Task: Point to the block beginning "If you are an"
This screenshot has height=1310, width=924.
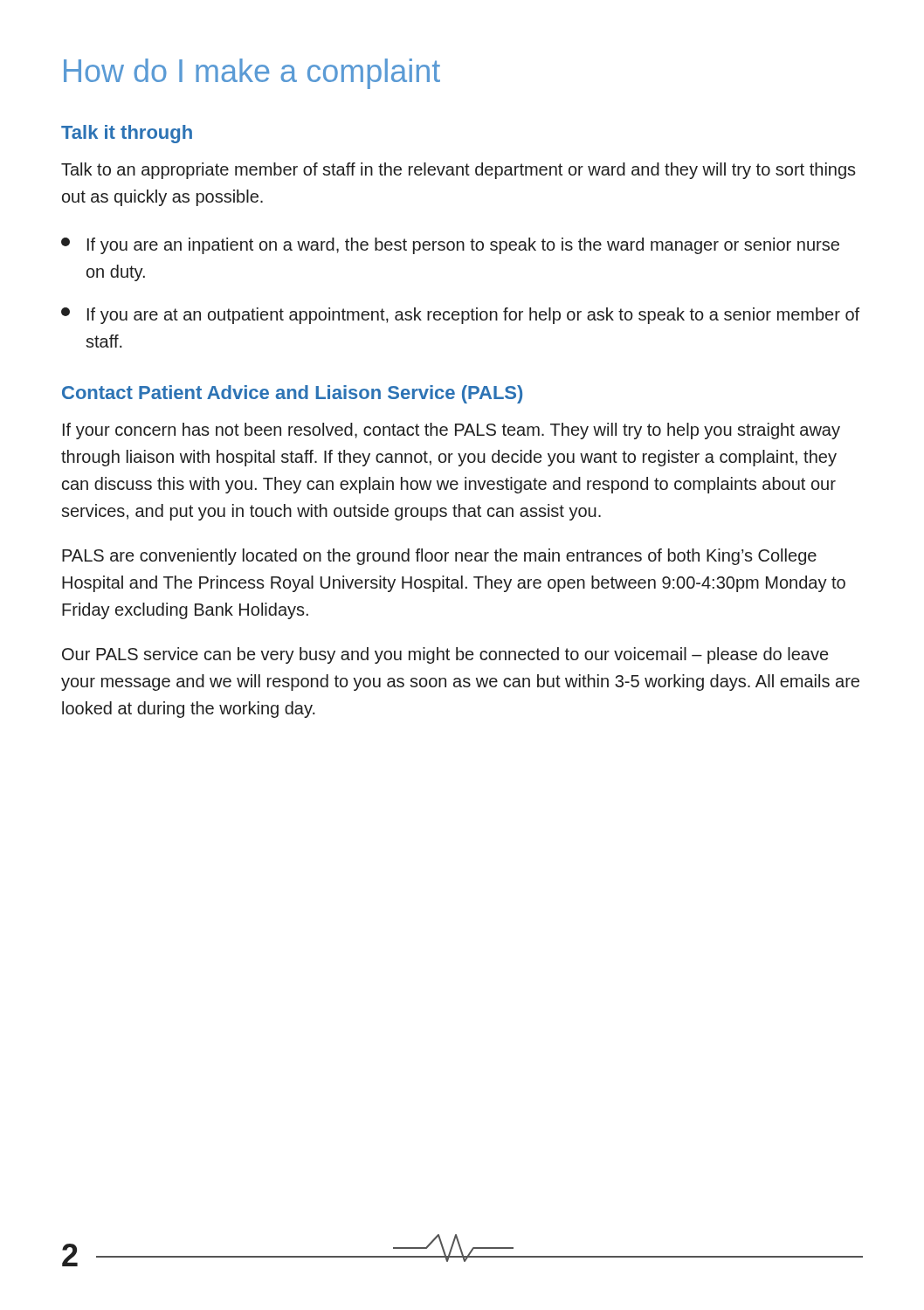Action: 462,259
